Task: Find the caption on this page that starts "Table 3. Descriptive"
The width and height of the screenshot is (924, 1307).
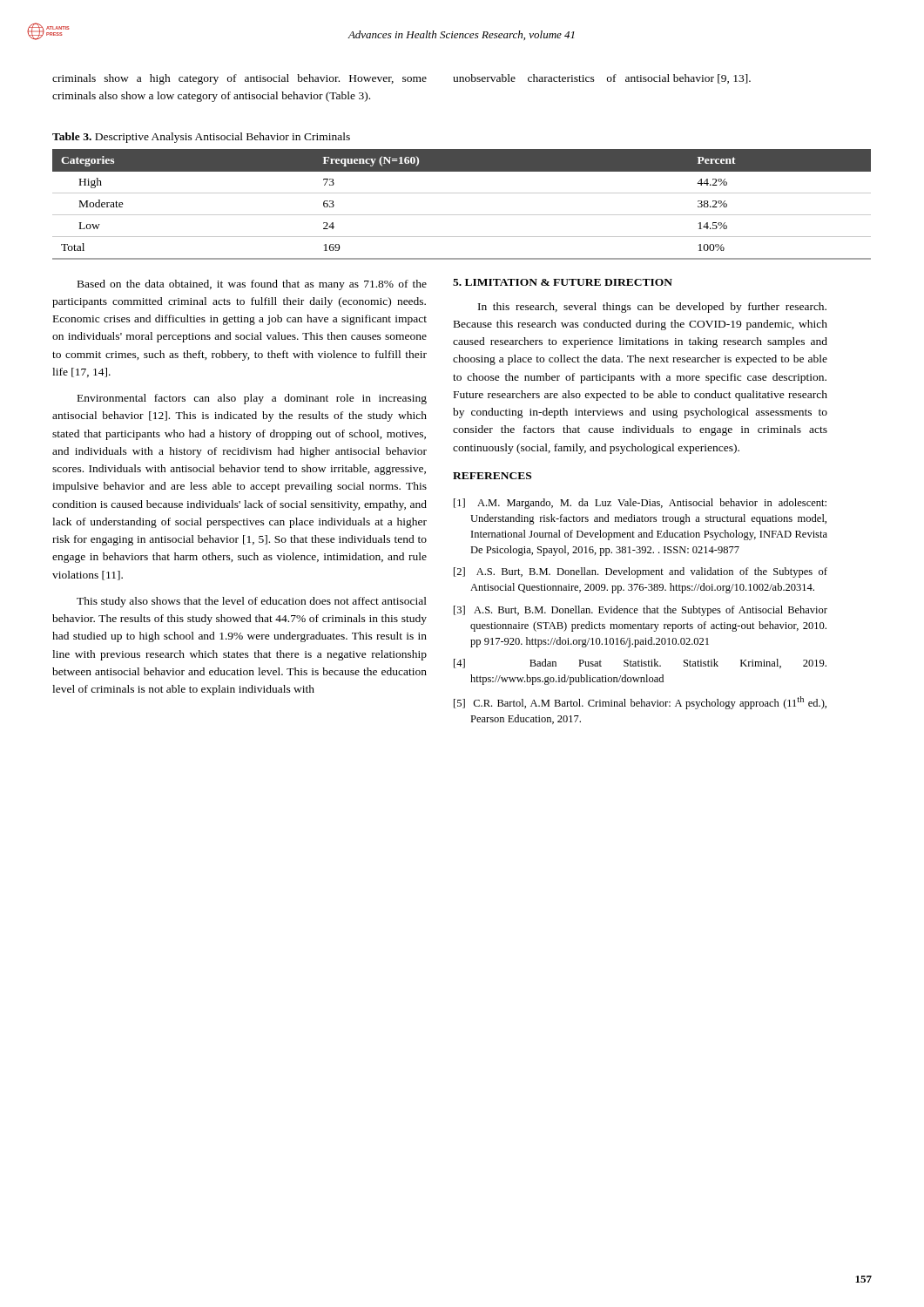Action: [x=201, y=136]
